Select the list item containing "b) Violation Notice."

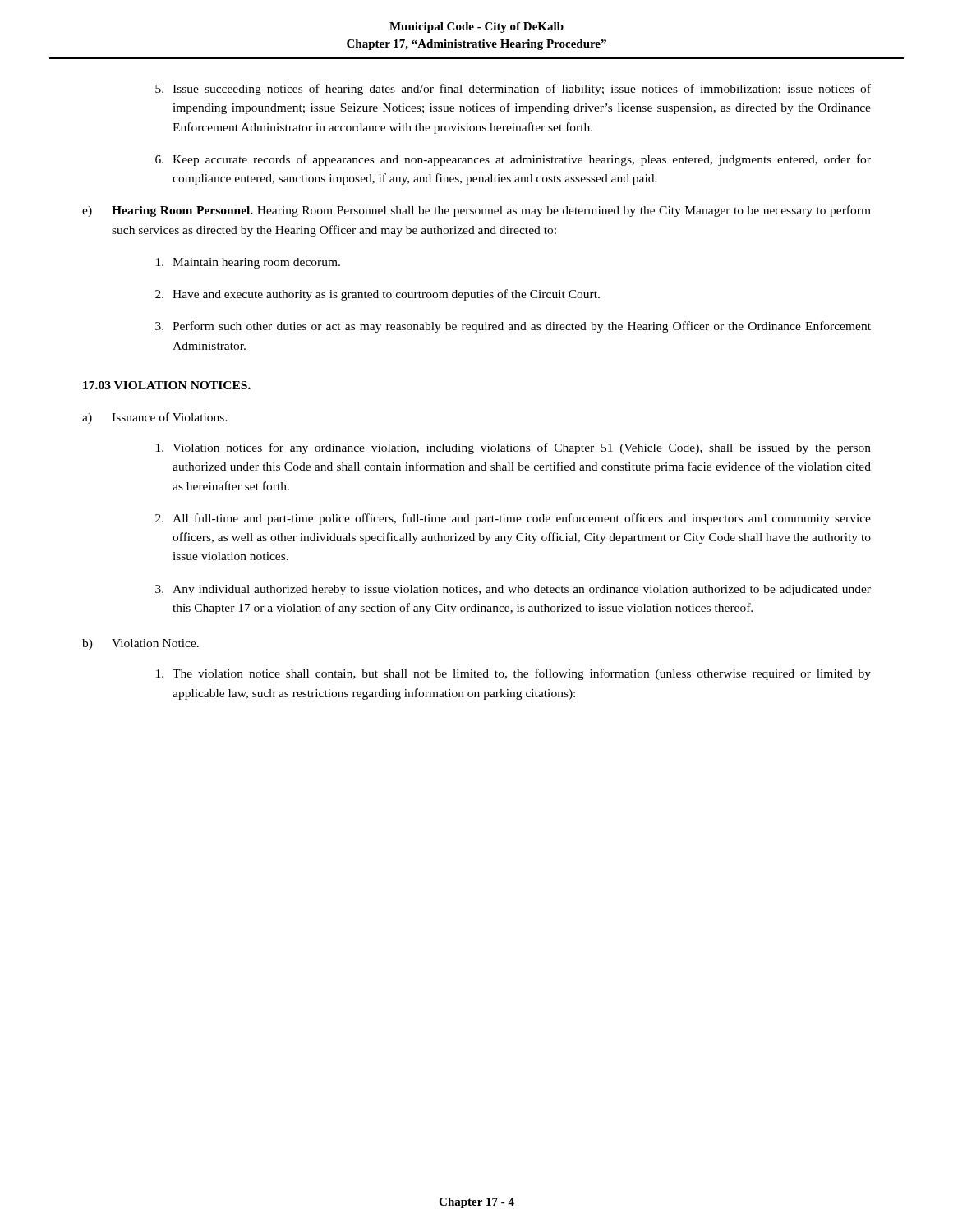pos(140,644)
